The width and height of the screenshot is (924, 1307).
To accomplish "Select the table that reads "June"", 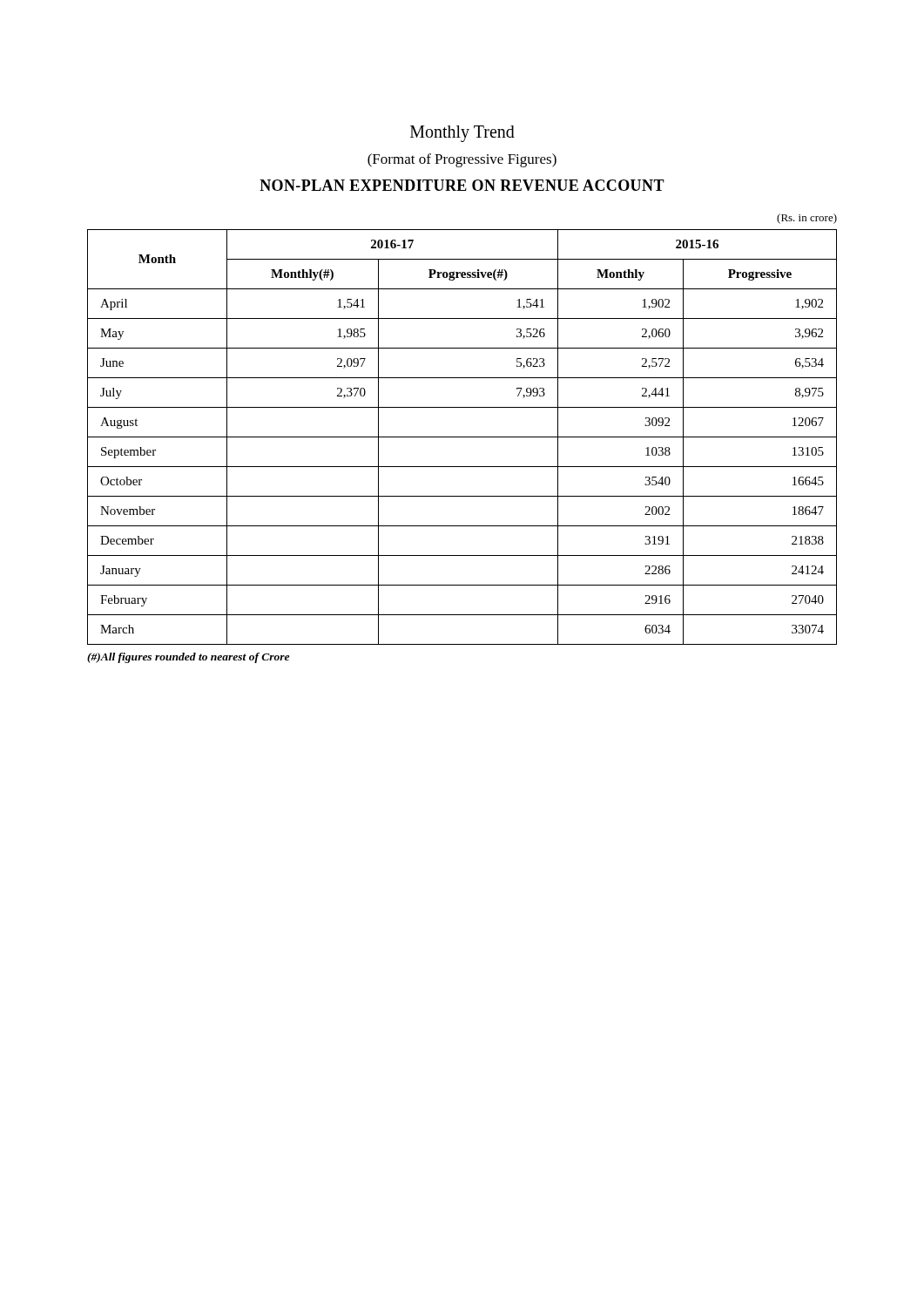I will tap(462, 437).
